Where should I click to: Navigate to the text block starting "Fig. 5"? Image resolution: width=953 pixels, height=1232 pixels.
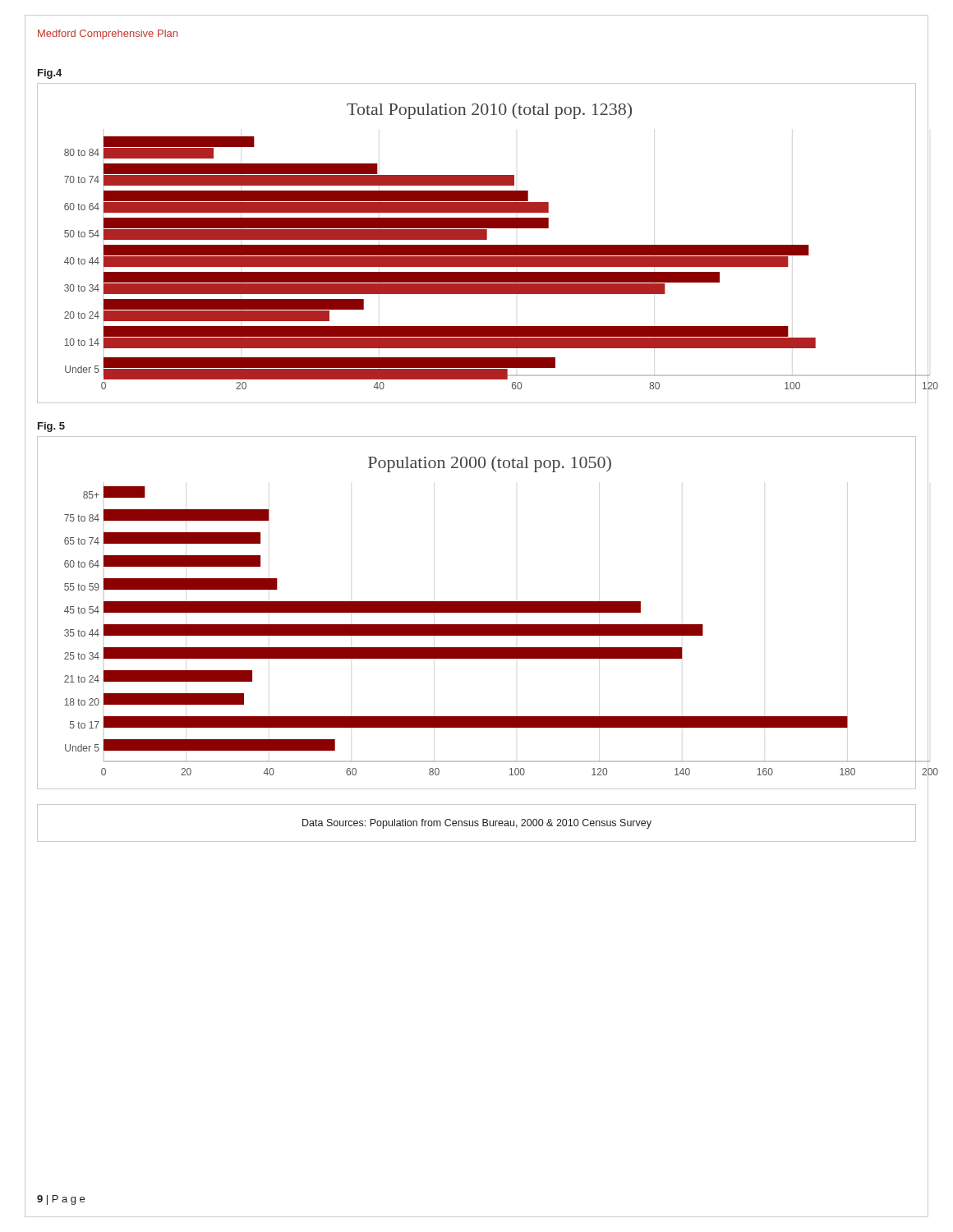point(51,426)
